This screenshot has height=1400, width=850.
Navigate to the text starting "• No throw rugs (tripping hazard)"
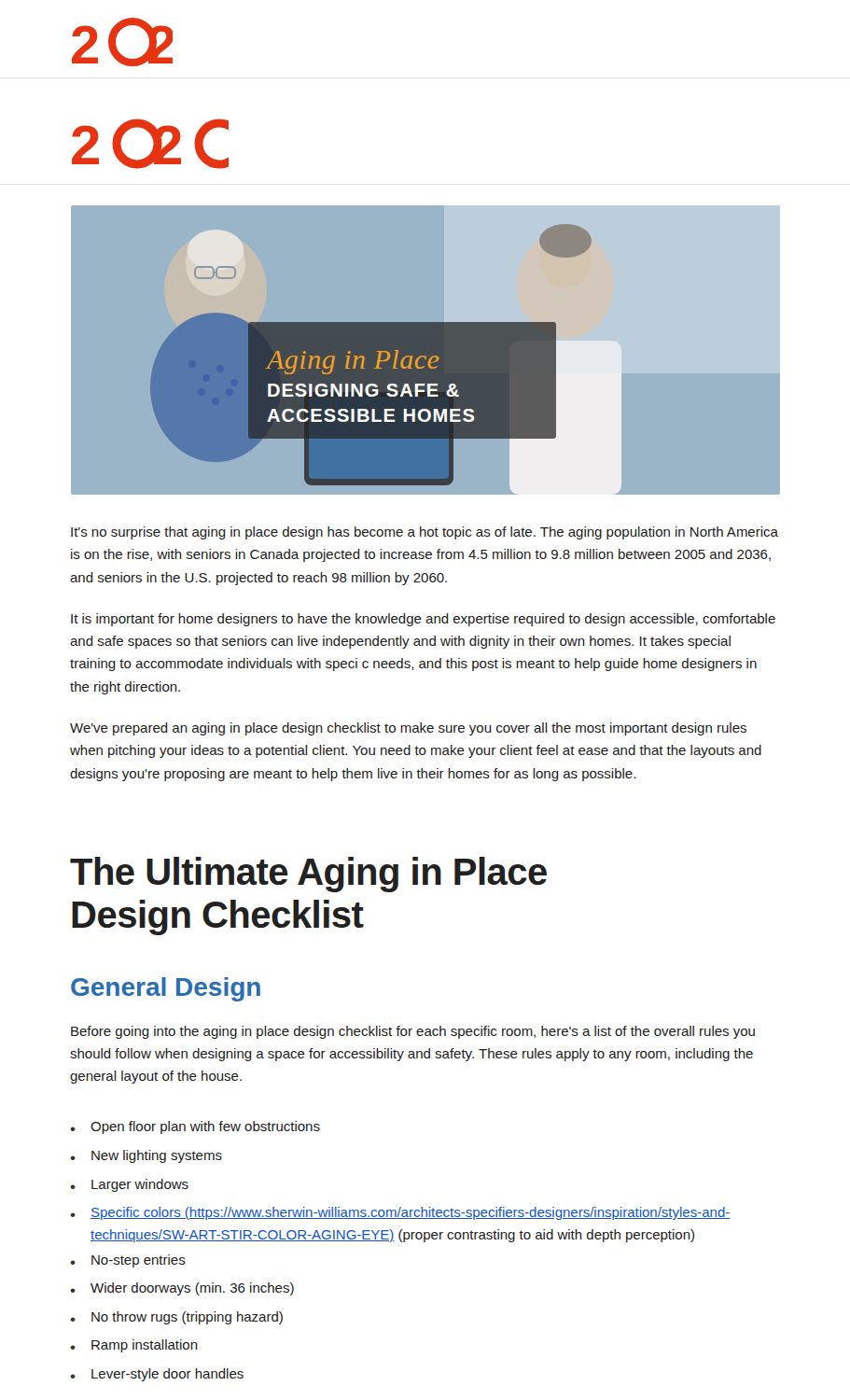coord(176,1318)
